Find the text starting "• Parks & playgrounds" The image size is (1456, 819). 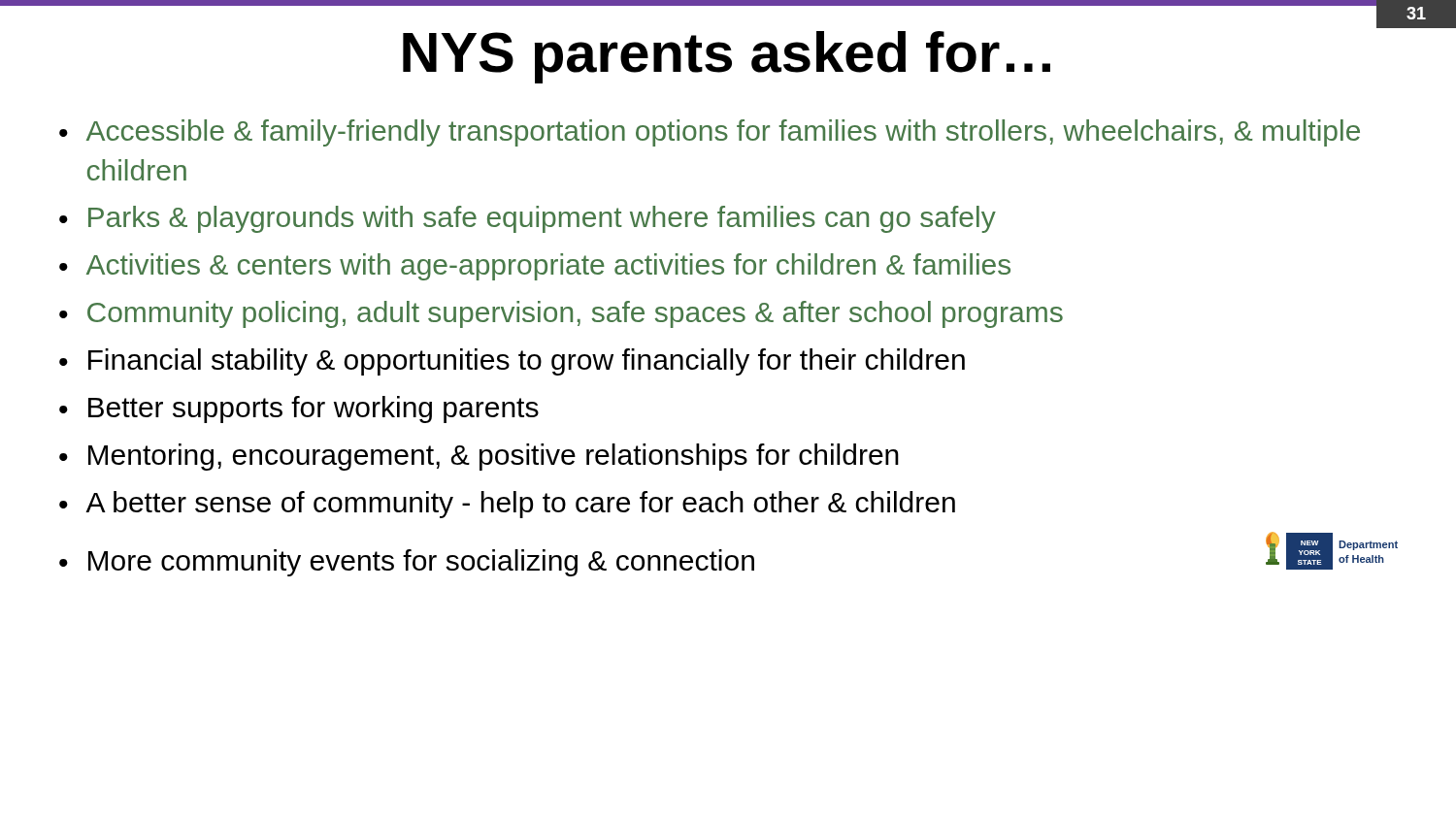click(527, 218)
